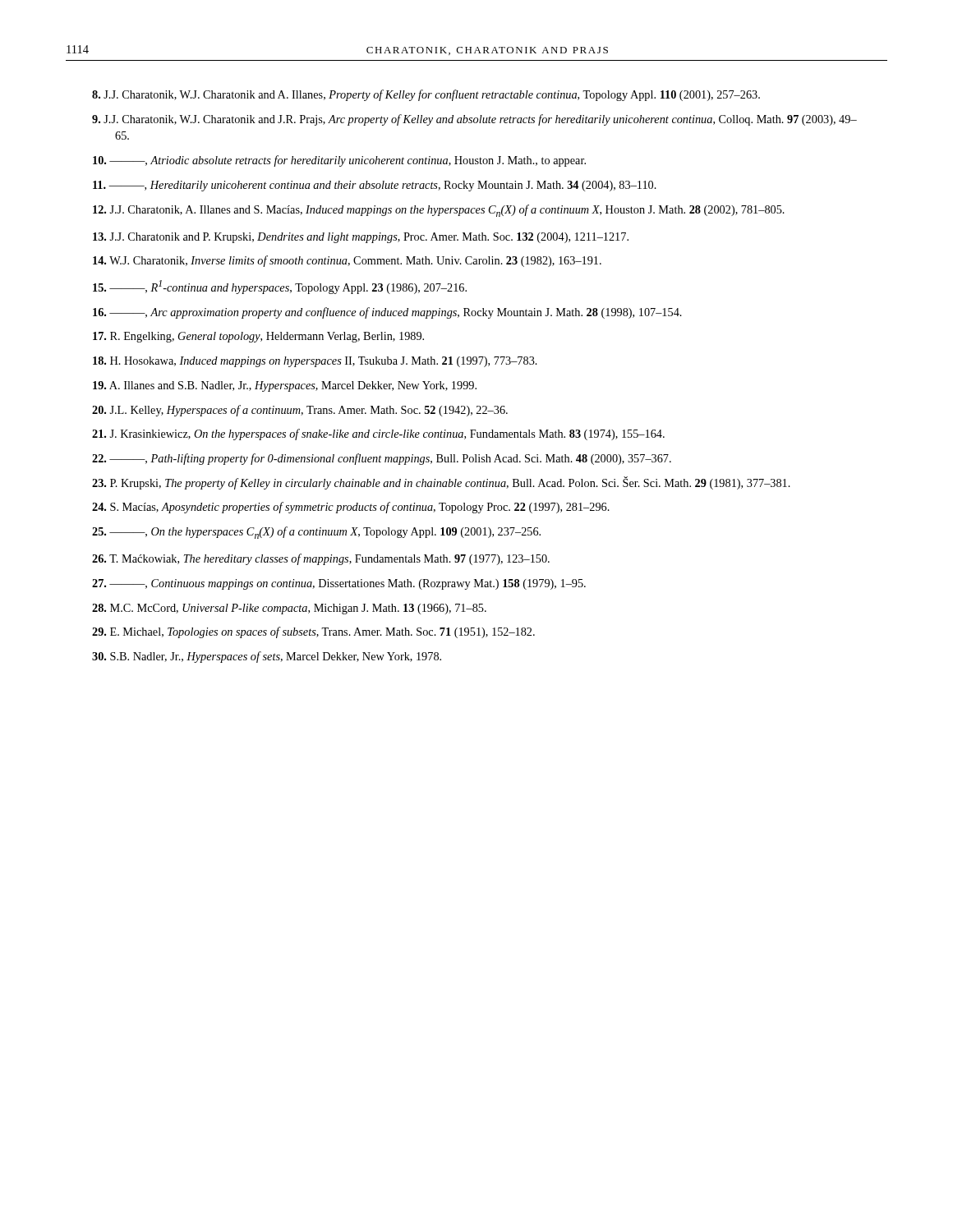This screenshot has height=1232, width=953.
Task: Locate the block of text that opens with "29. E. Michael, Topologies on spaces of"
Action: pyautogui.click(x=314, y=632)
